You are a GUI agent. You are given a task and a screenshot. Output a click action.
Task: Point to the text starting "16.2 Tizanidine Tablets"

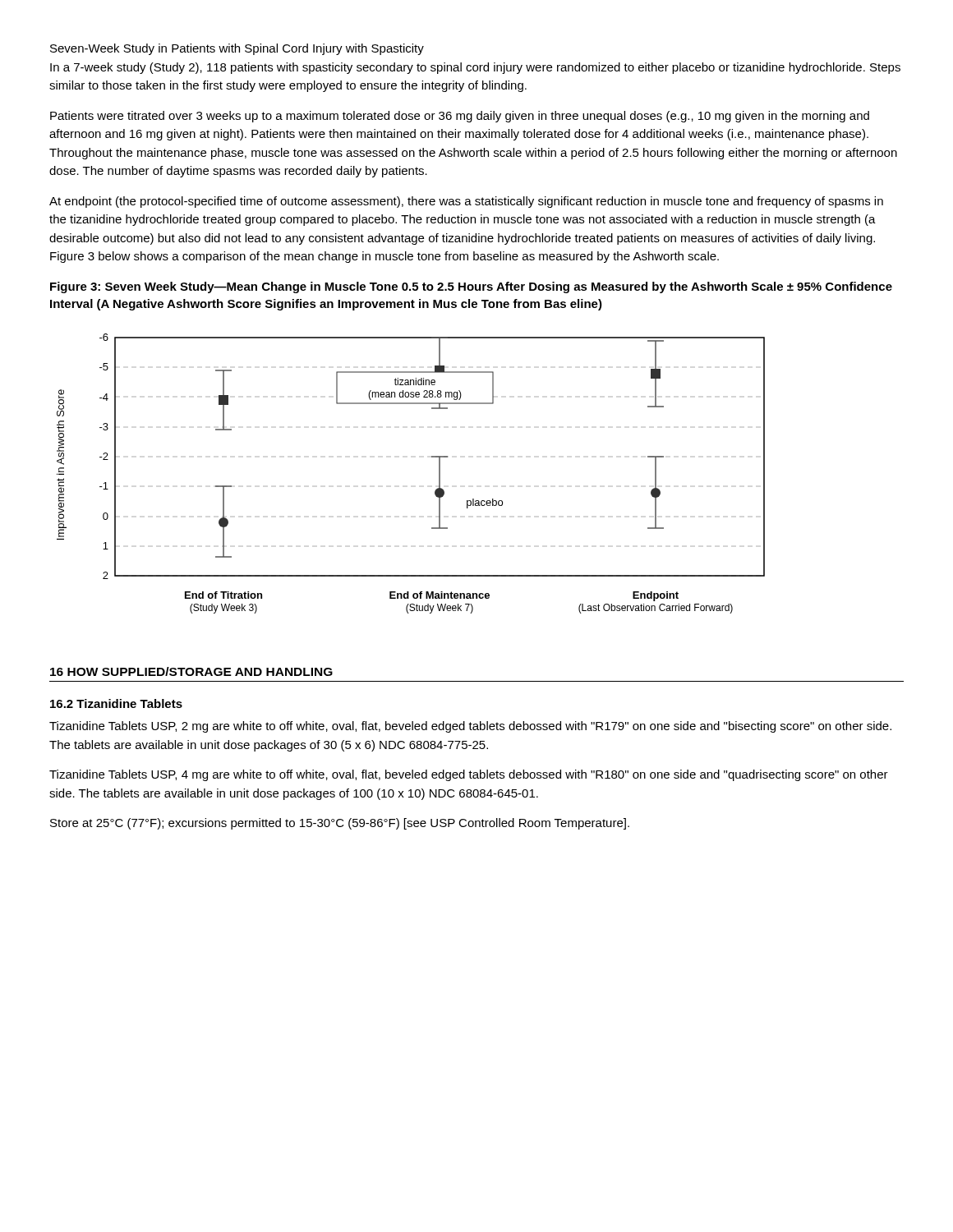click(116, 703)
